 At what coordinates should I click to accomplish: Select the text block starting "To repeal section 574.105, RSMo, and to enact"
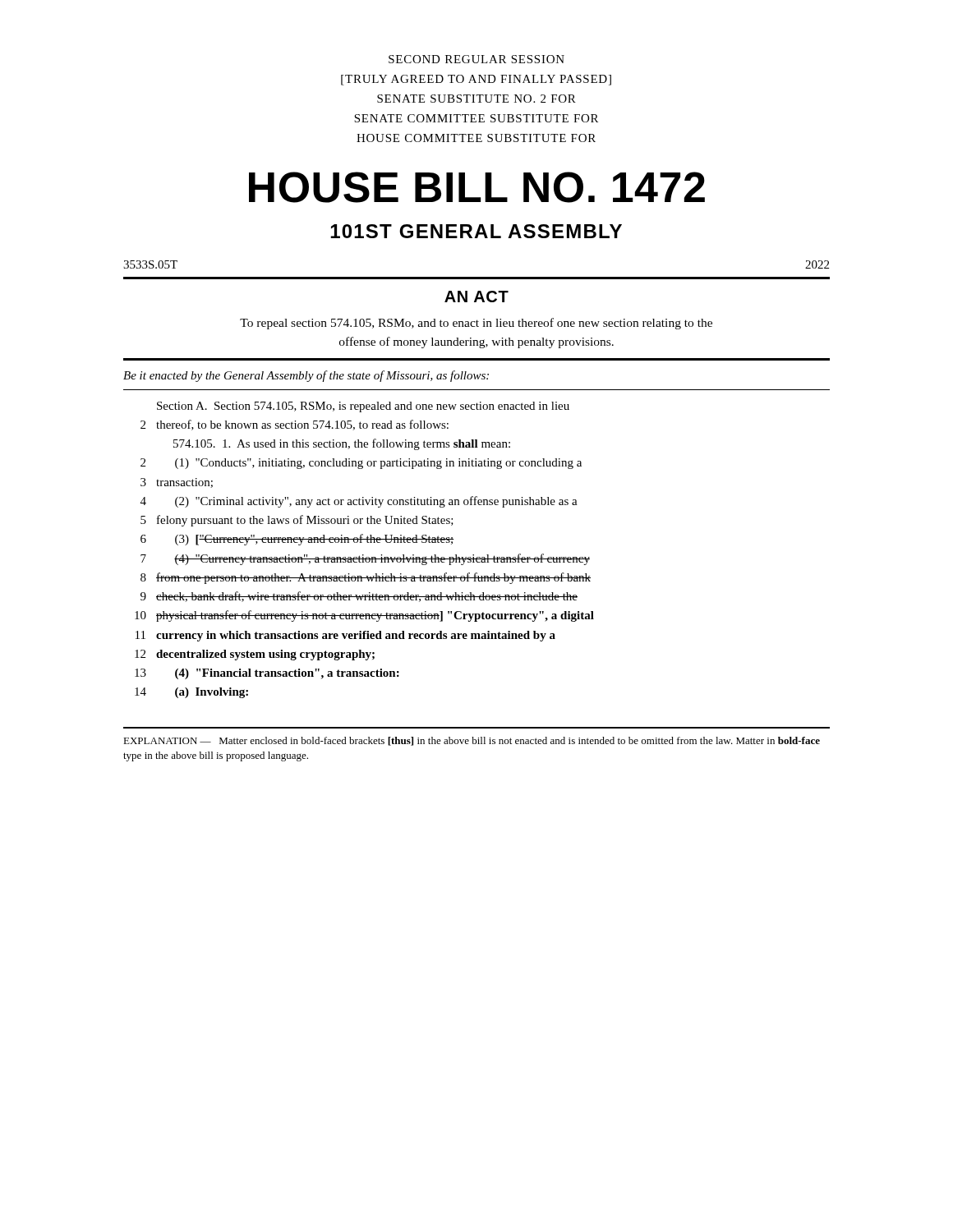[476, 332]
